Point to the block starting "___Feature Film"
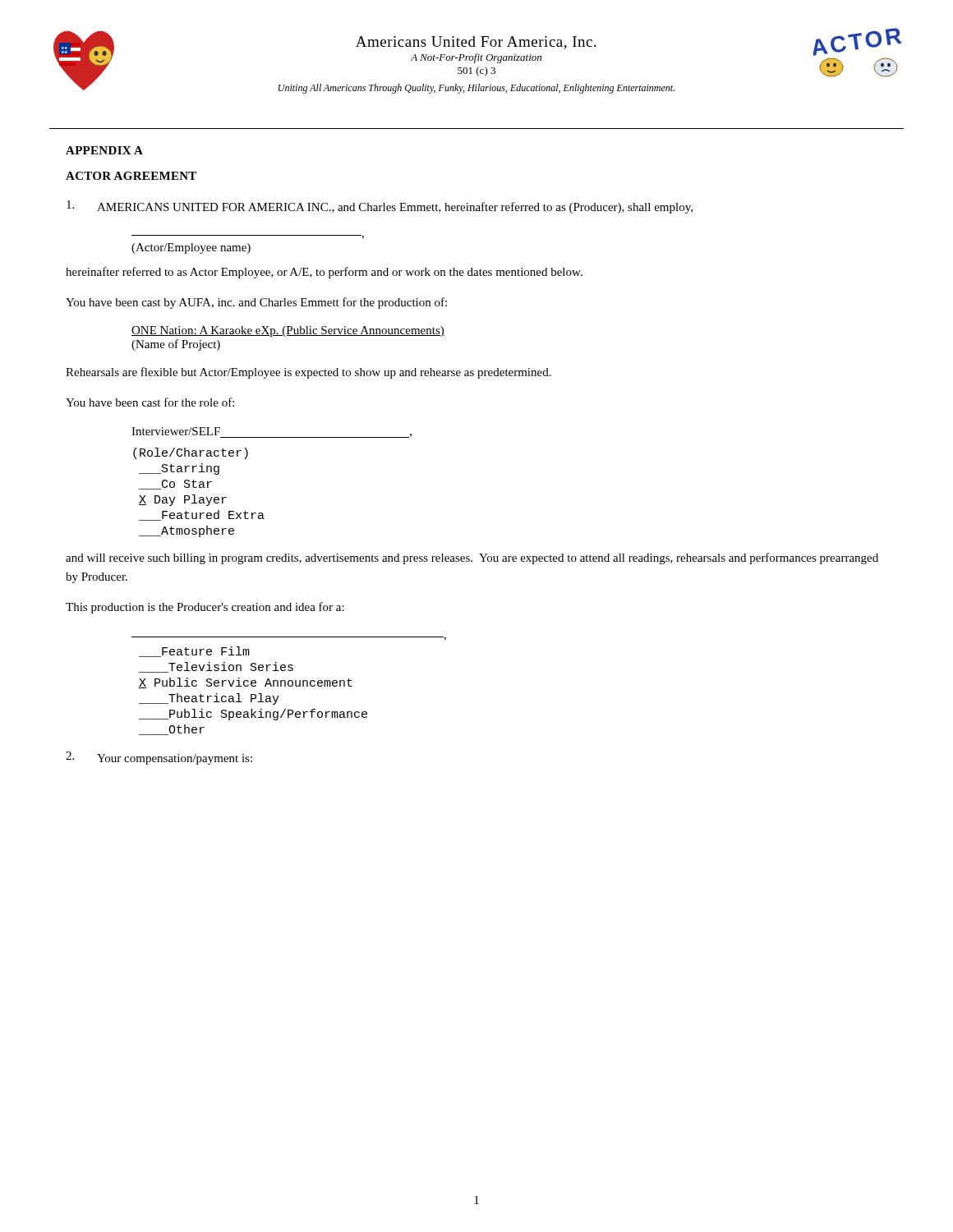Screen dimensions: 1232x953 pos(191,653)
